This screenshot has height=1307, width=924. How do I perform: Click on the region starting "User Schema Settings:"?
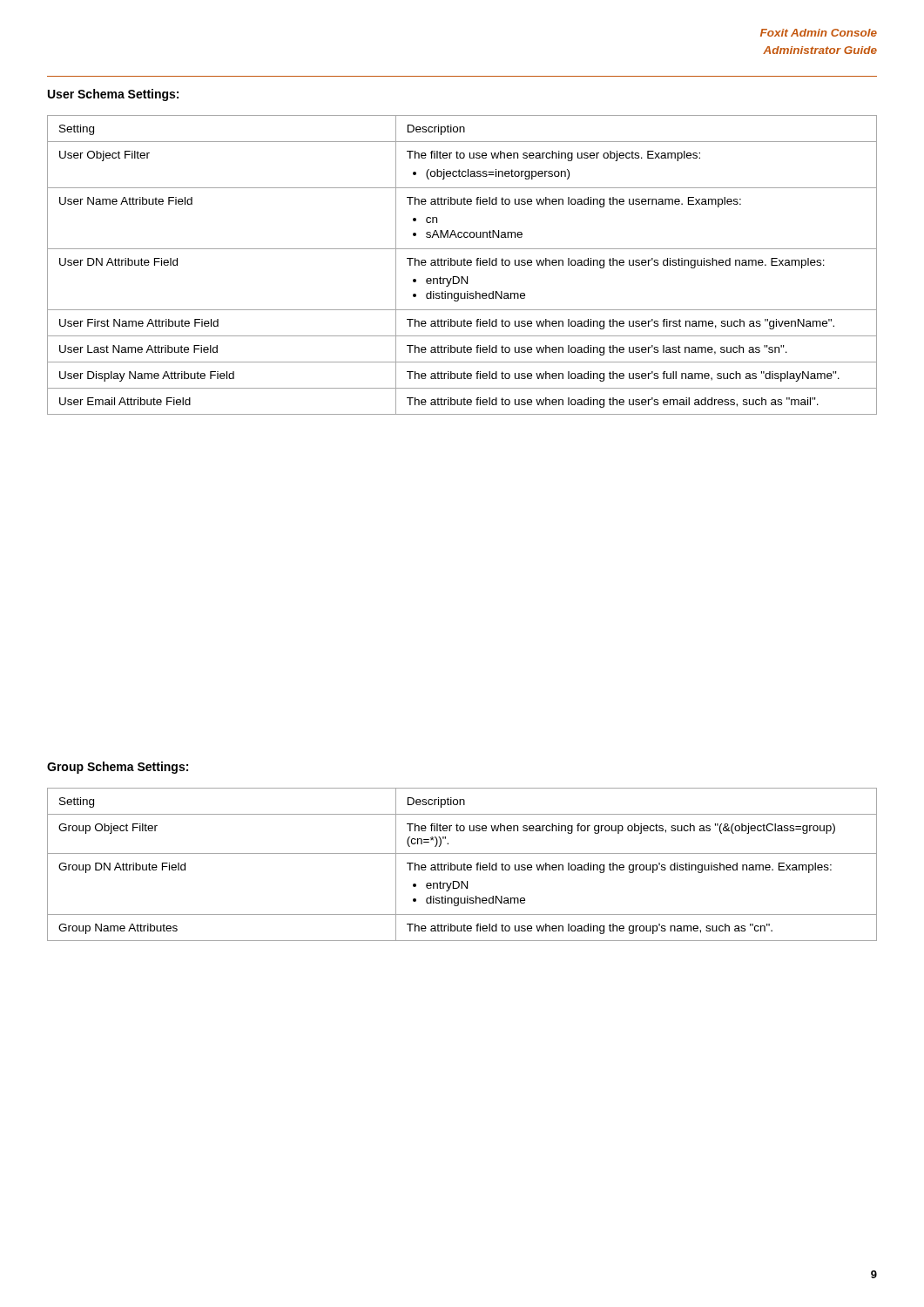coord(113,94)
